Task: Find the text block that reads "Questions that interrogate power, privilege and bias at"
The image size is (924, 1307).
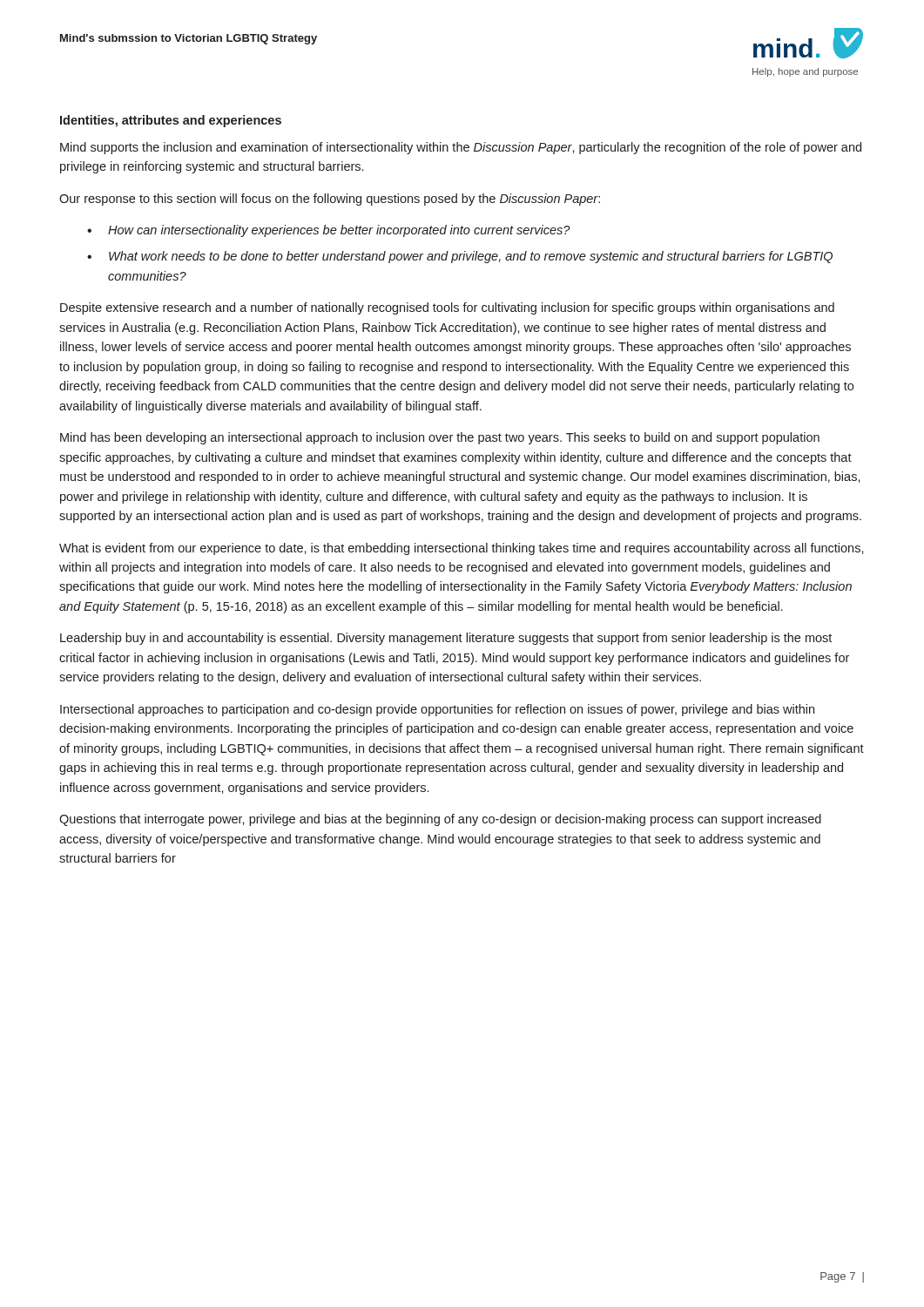Action: click(440, 839)
